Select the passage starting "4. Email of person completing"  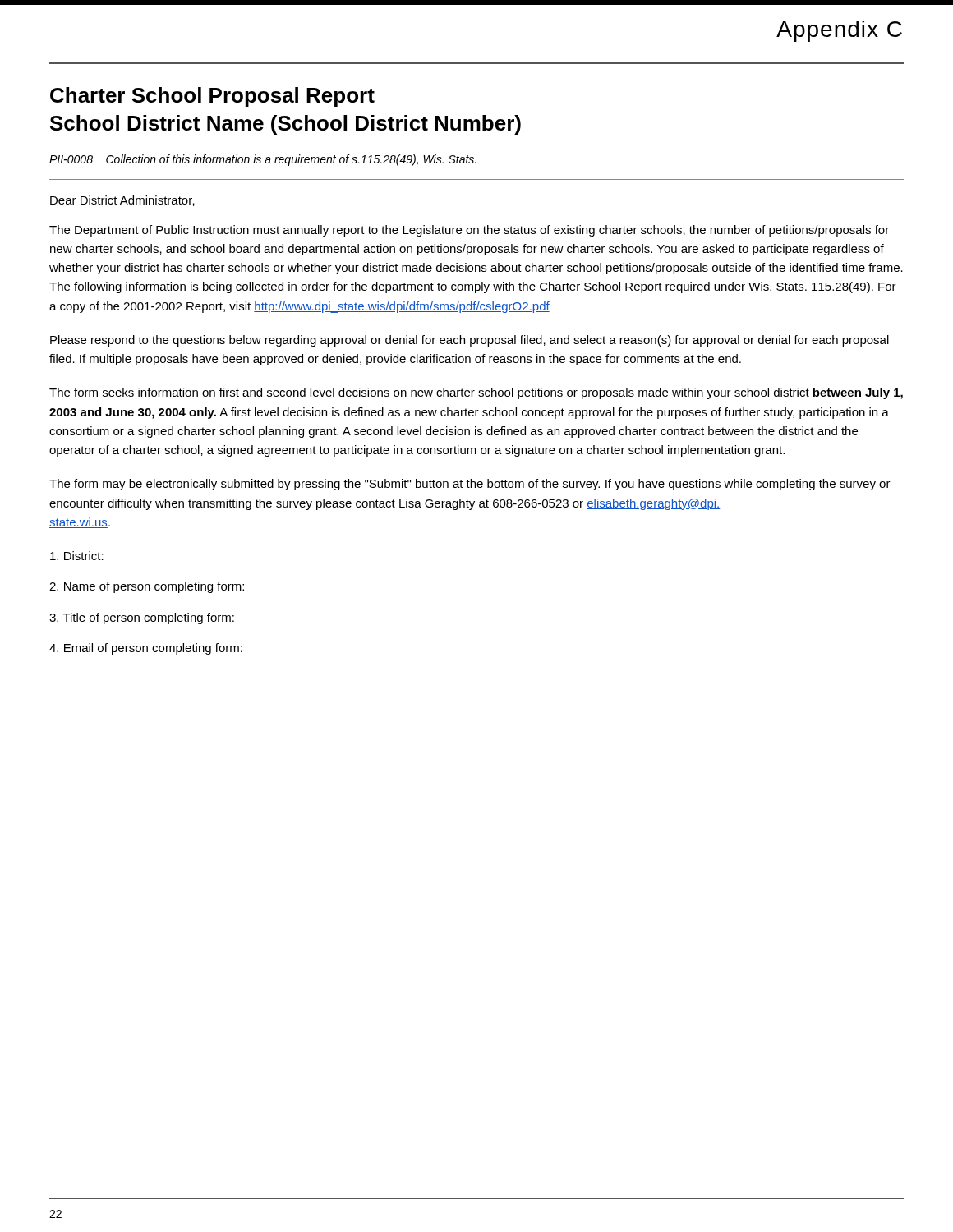146,647
